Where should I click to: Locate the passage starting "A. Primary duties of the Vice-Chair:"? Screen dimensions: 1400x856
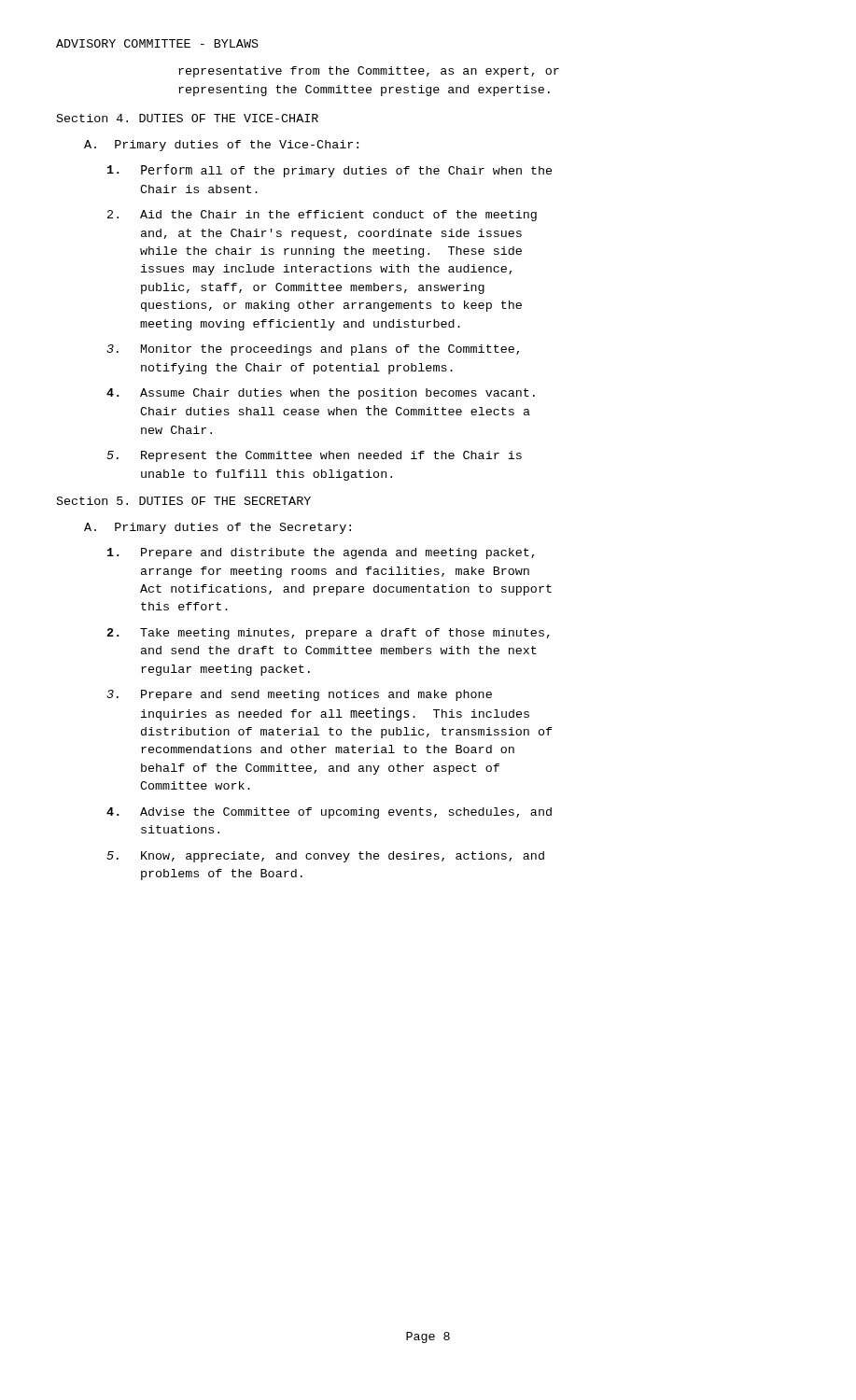pyautogui.click(x=223, y=145)
